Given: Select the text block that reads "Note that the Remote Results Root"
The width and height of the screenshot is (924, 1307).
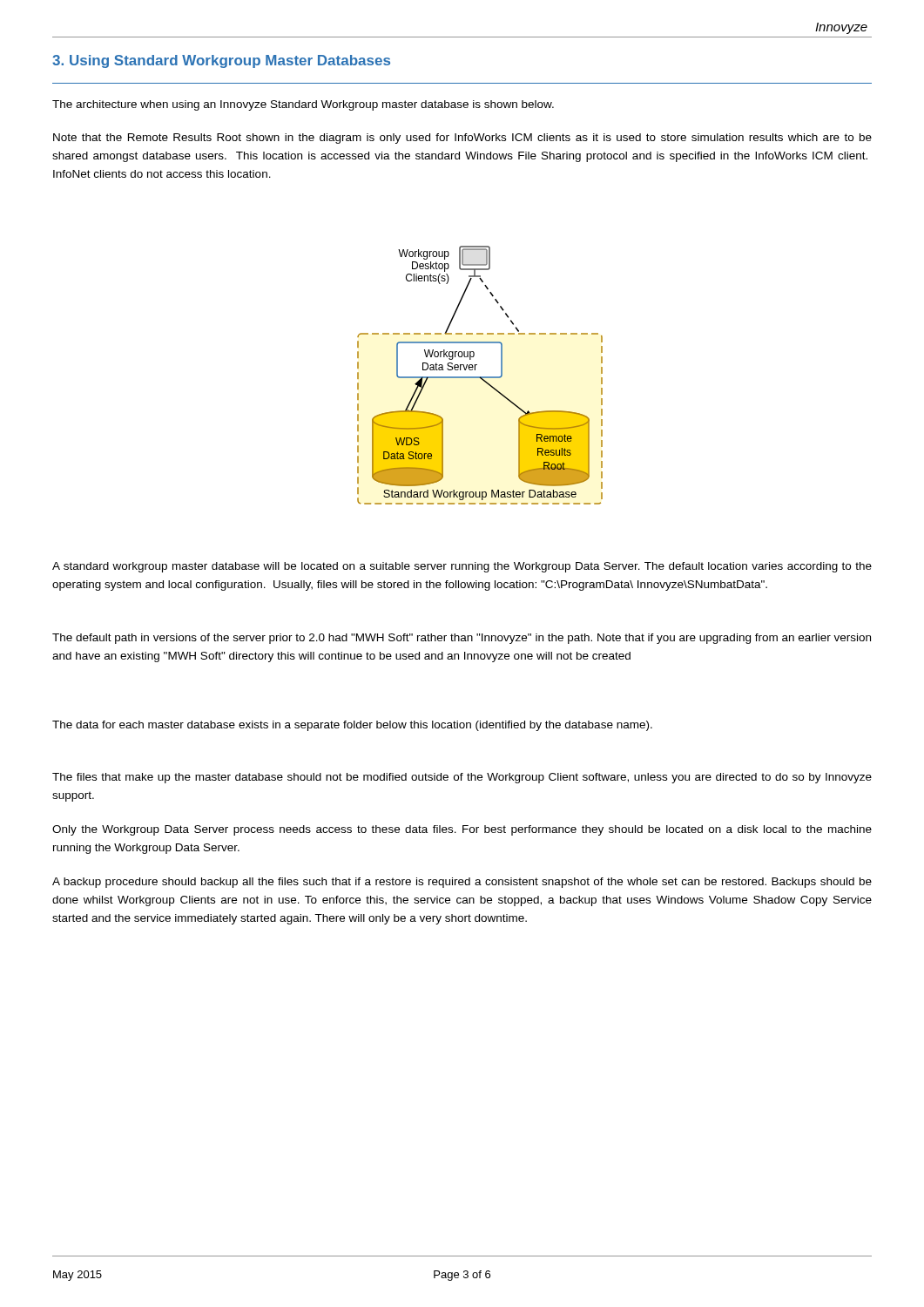Looking at the screenshot, I should [462, 155].
